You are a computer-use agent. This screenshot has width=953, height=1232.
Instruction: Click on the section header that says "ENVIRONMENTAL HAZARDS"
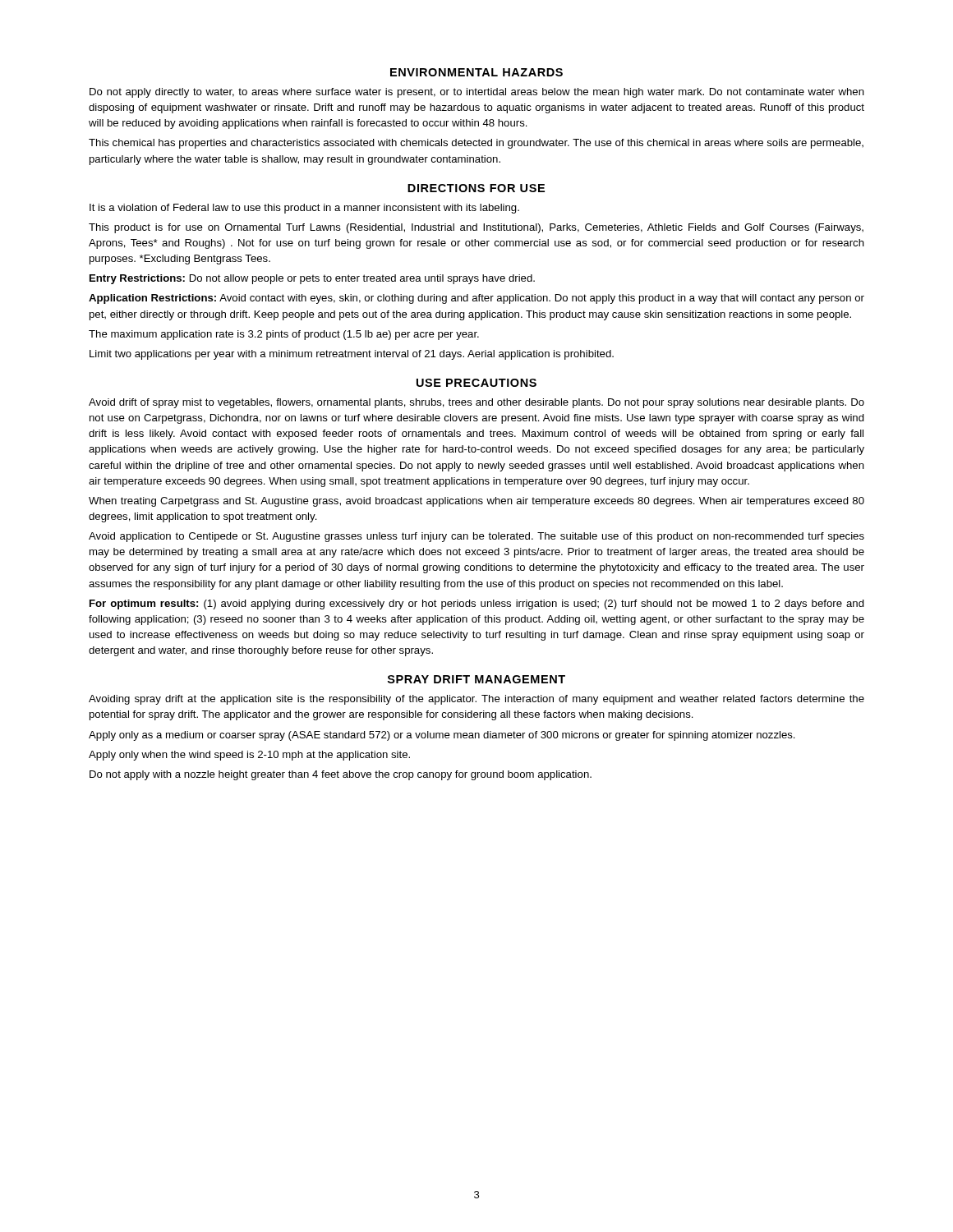point(476,72)
